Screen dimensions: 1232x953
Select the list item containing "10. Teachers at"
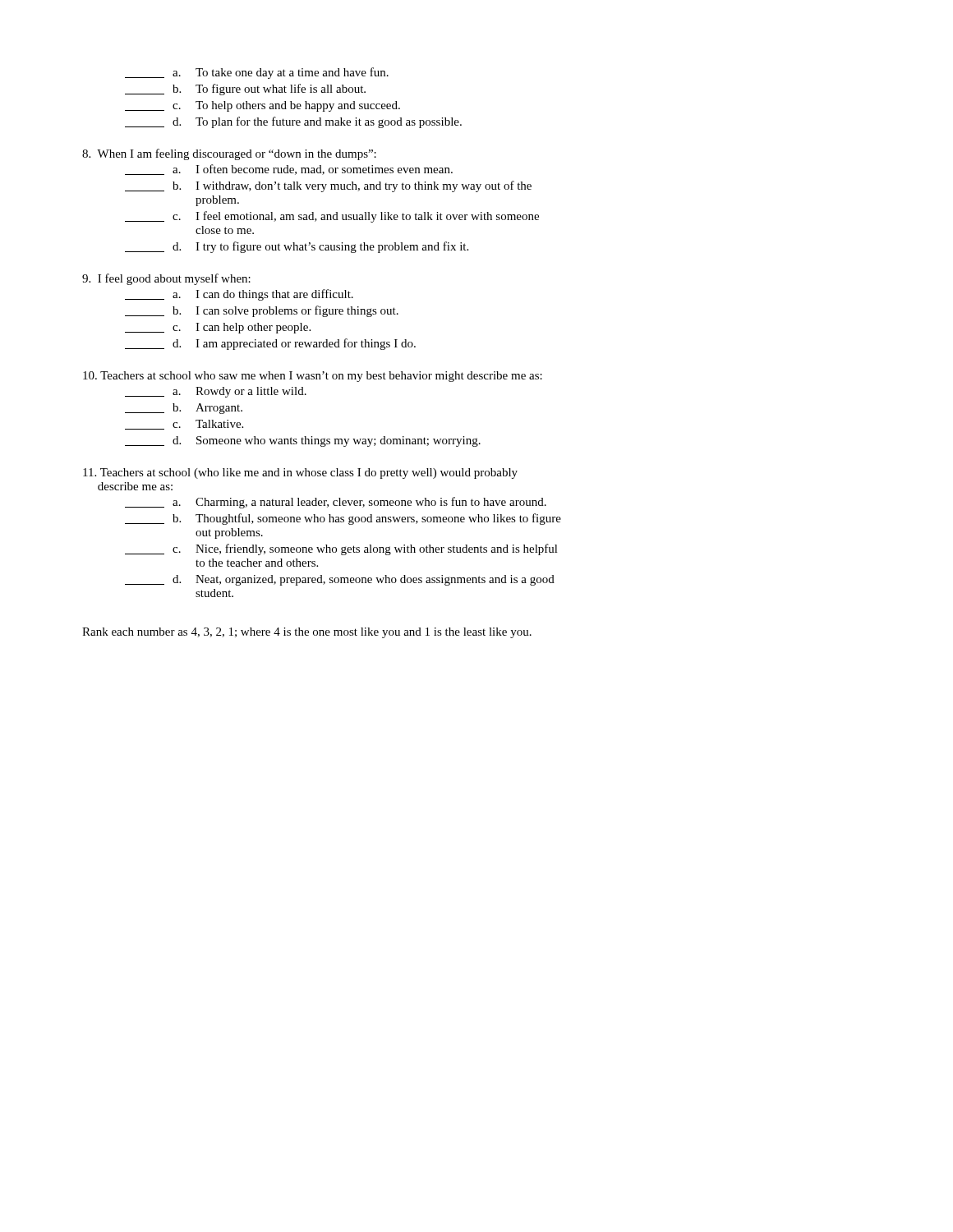(476, 376)
